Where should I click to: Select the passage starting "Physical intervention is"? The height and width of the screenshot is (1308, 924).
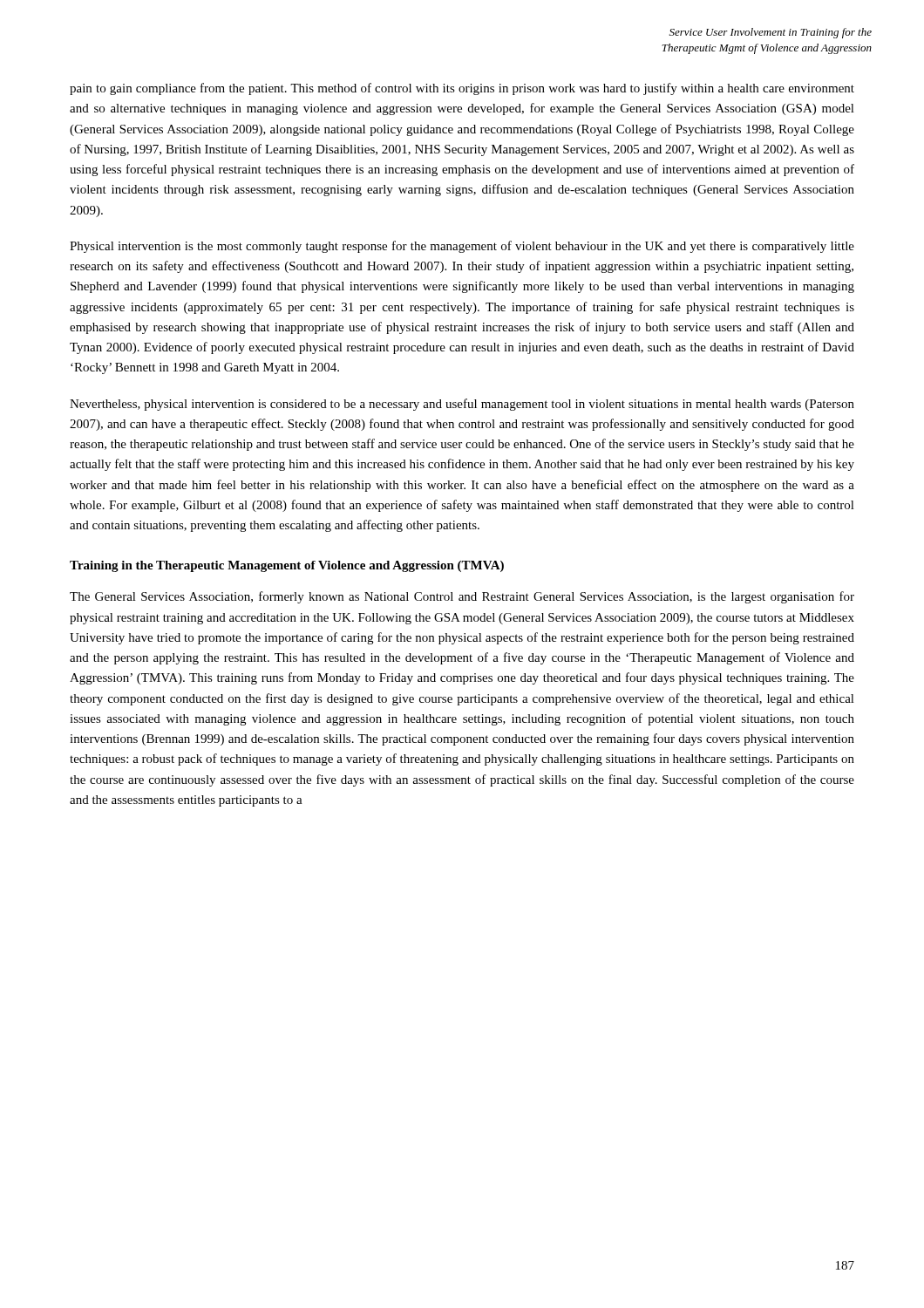(462, 307)
